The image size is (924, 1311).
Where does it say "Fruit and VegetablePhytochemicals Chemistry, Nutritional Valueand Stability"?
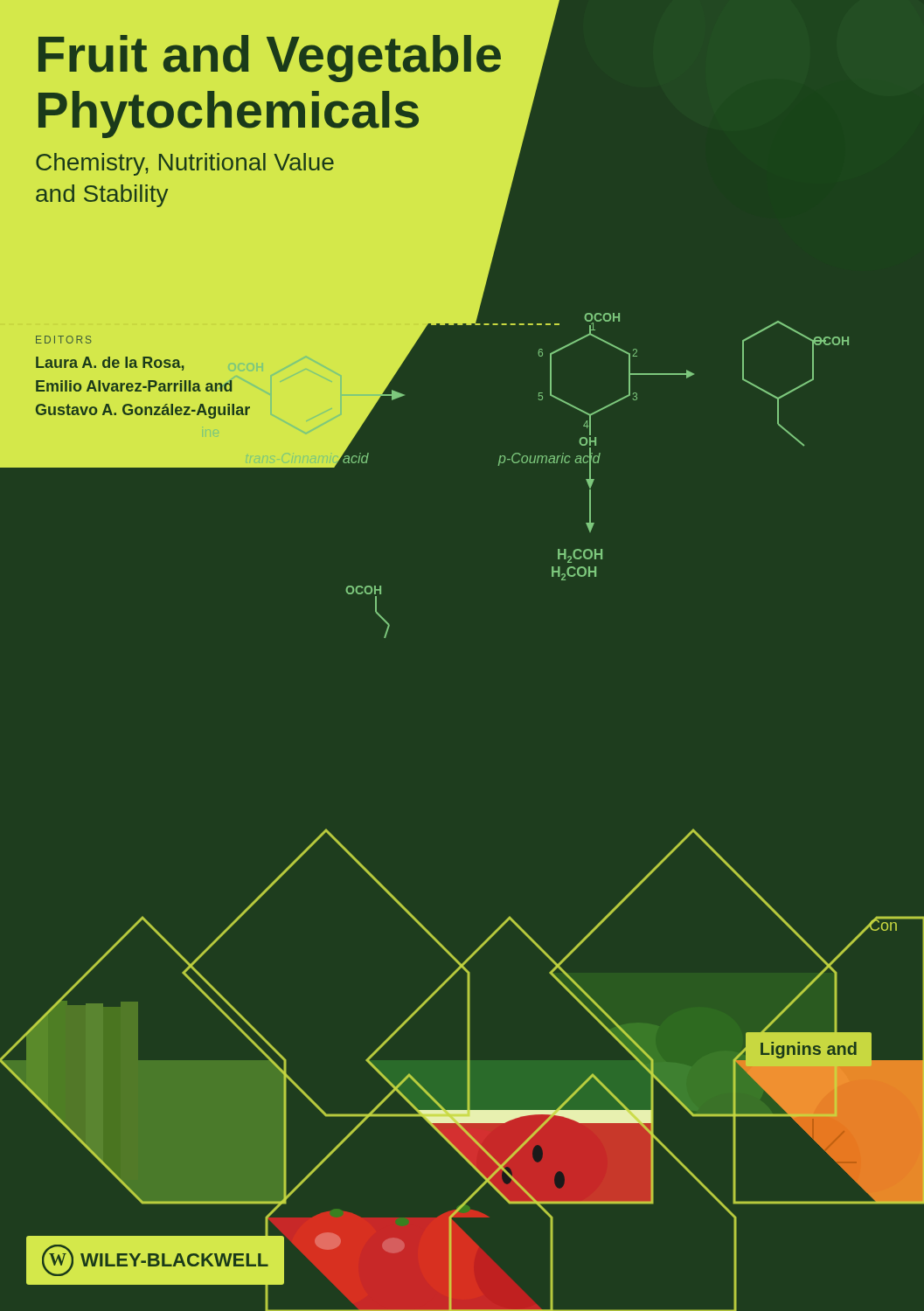tap(280, 118)
